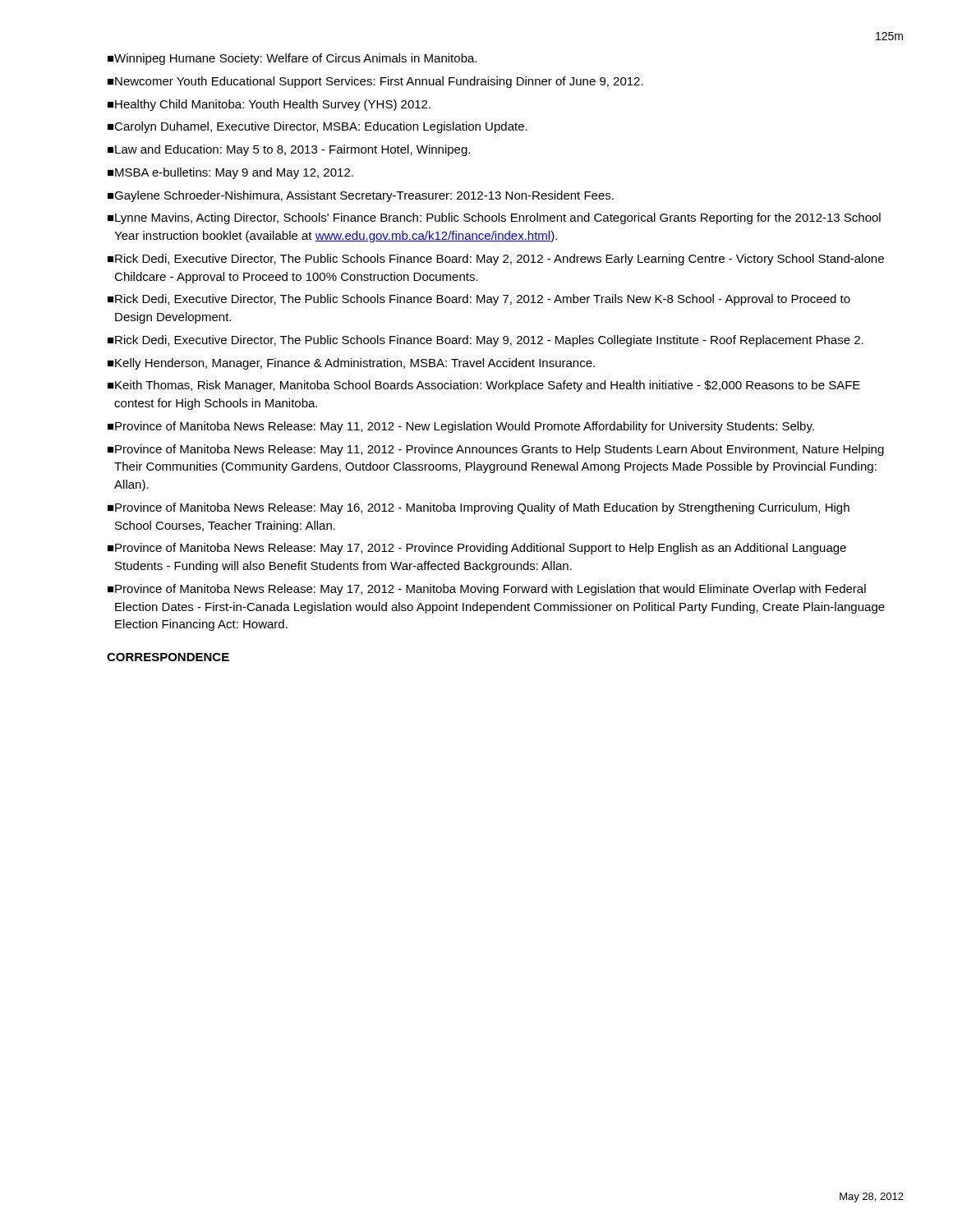
Task: Select the list item that says "■ Gaylene Schroeder-Nishimura, Assistant Secretary-Treasurer: 2012-13 Non-Resident Fees."
Action: click(361, 195)
